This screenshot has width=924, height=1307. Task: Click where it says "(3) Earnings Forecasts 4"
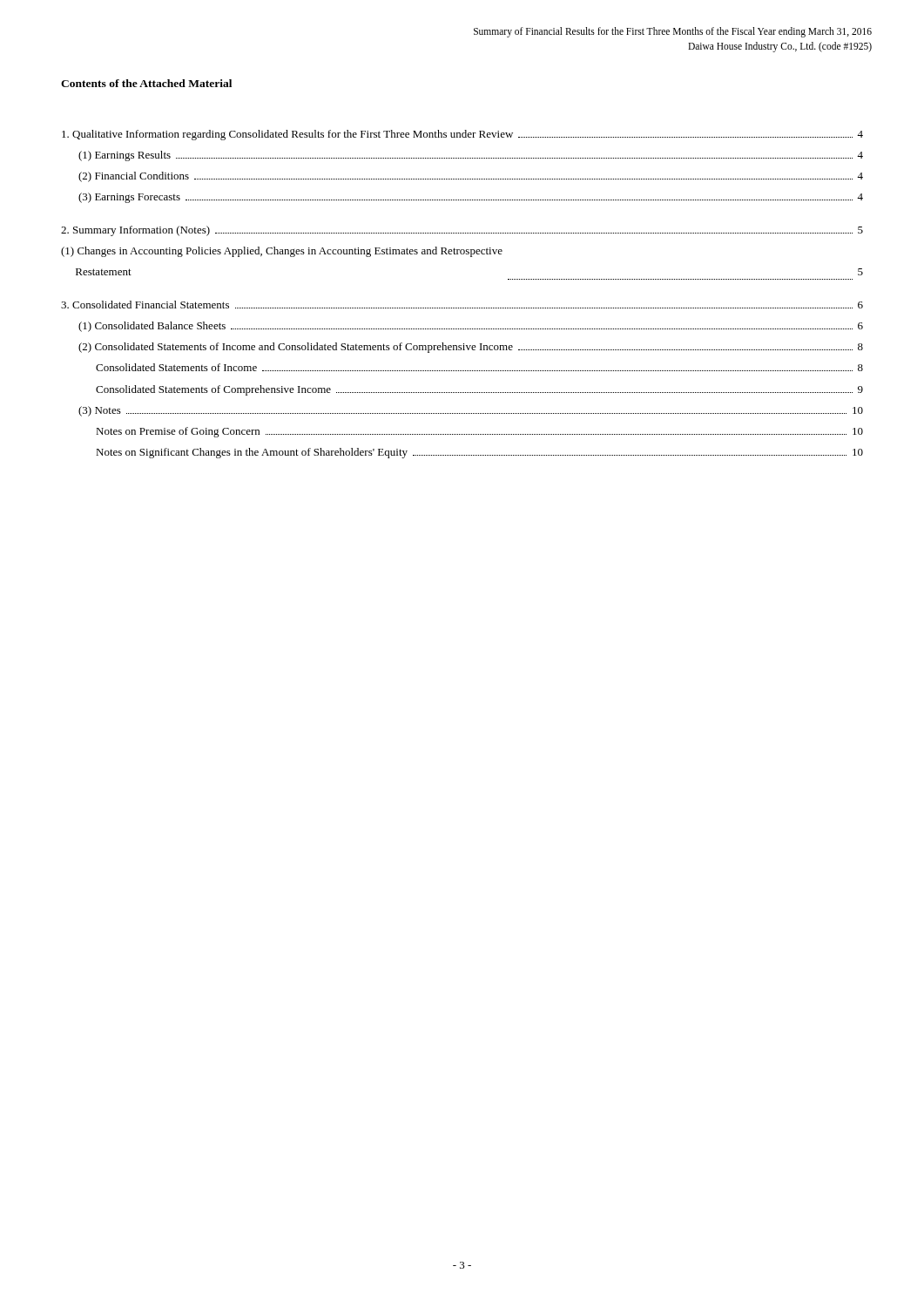471,197
